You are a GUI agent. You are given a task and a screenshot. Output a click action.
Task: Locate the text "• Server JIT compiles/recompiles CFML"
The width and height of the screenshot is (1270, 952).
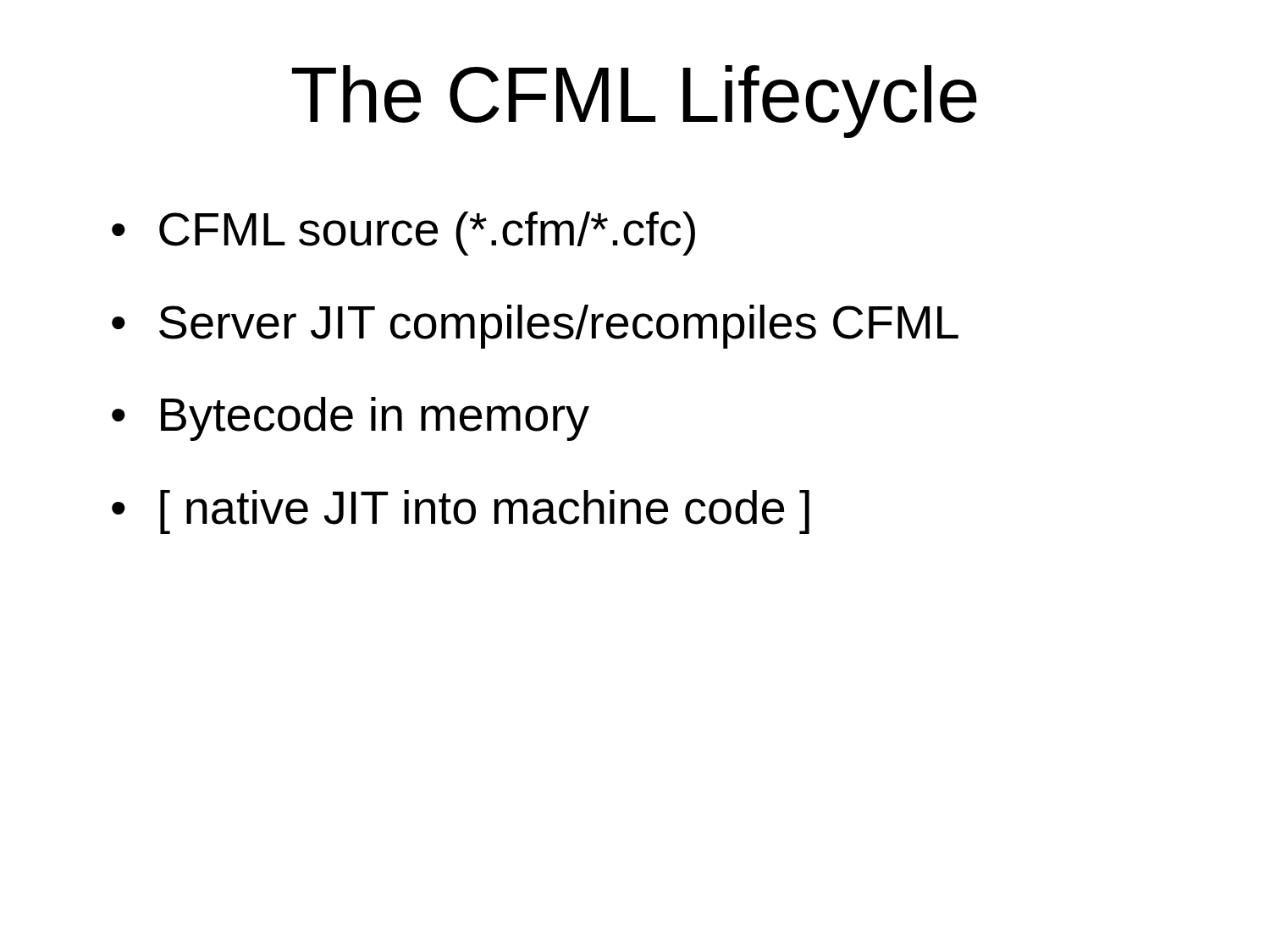tap(535, 322)
